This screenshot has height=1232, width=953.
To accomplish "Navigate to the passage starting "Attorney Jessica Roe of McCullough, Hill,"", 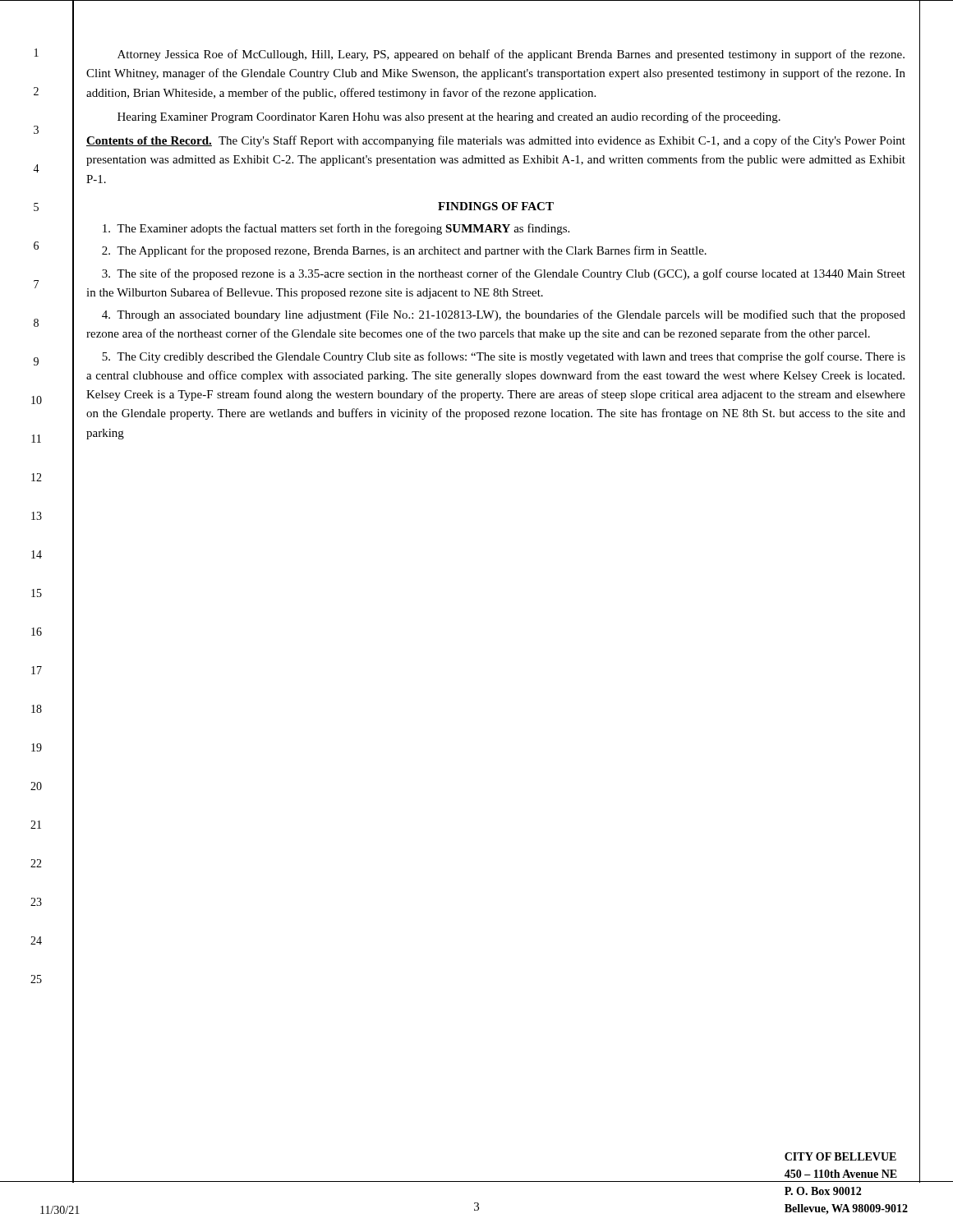I will [x=496, y=73].
